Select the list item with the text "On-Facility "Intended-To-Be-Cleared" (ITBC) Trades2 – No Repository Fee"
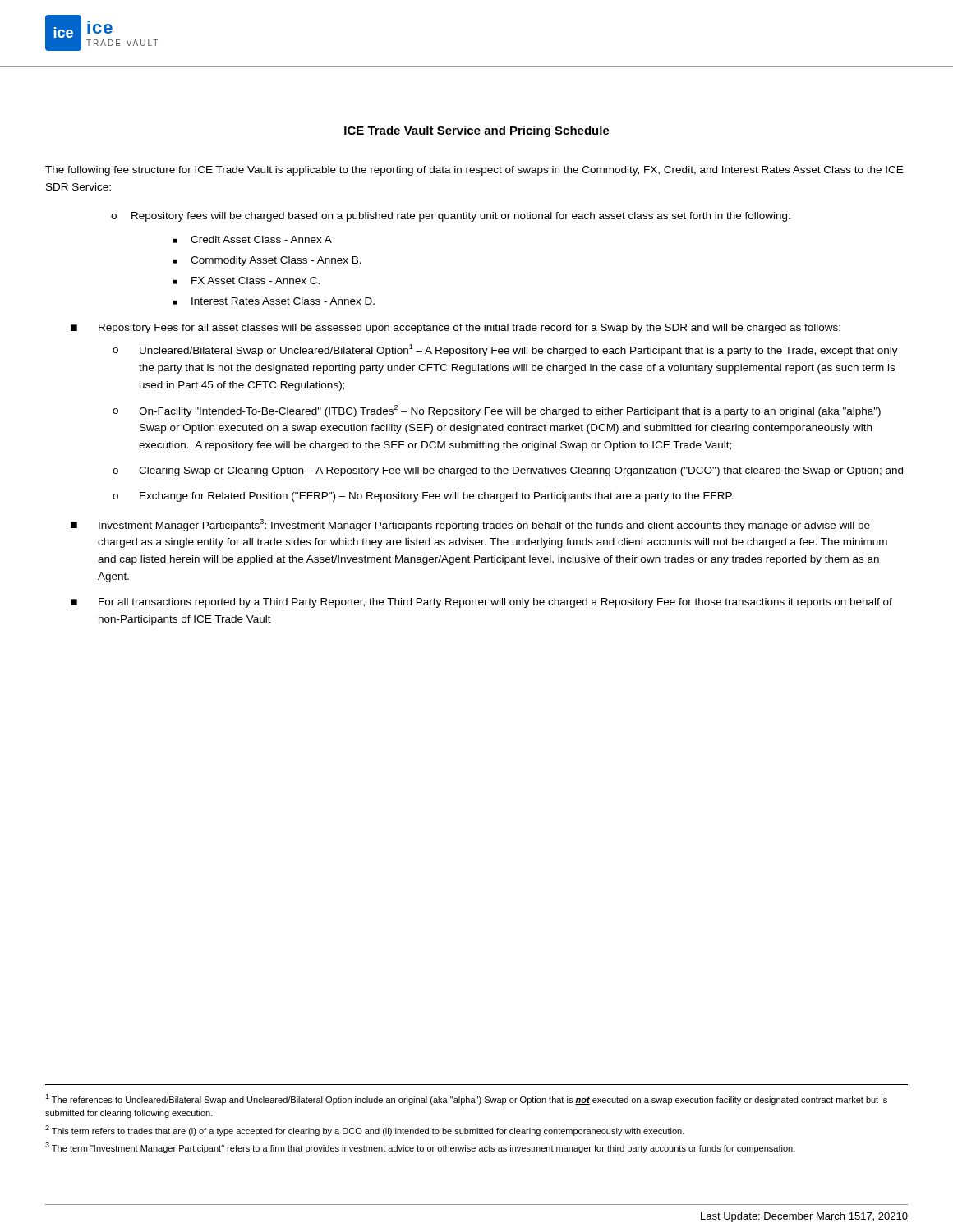 (x=510, y=427)
